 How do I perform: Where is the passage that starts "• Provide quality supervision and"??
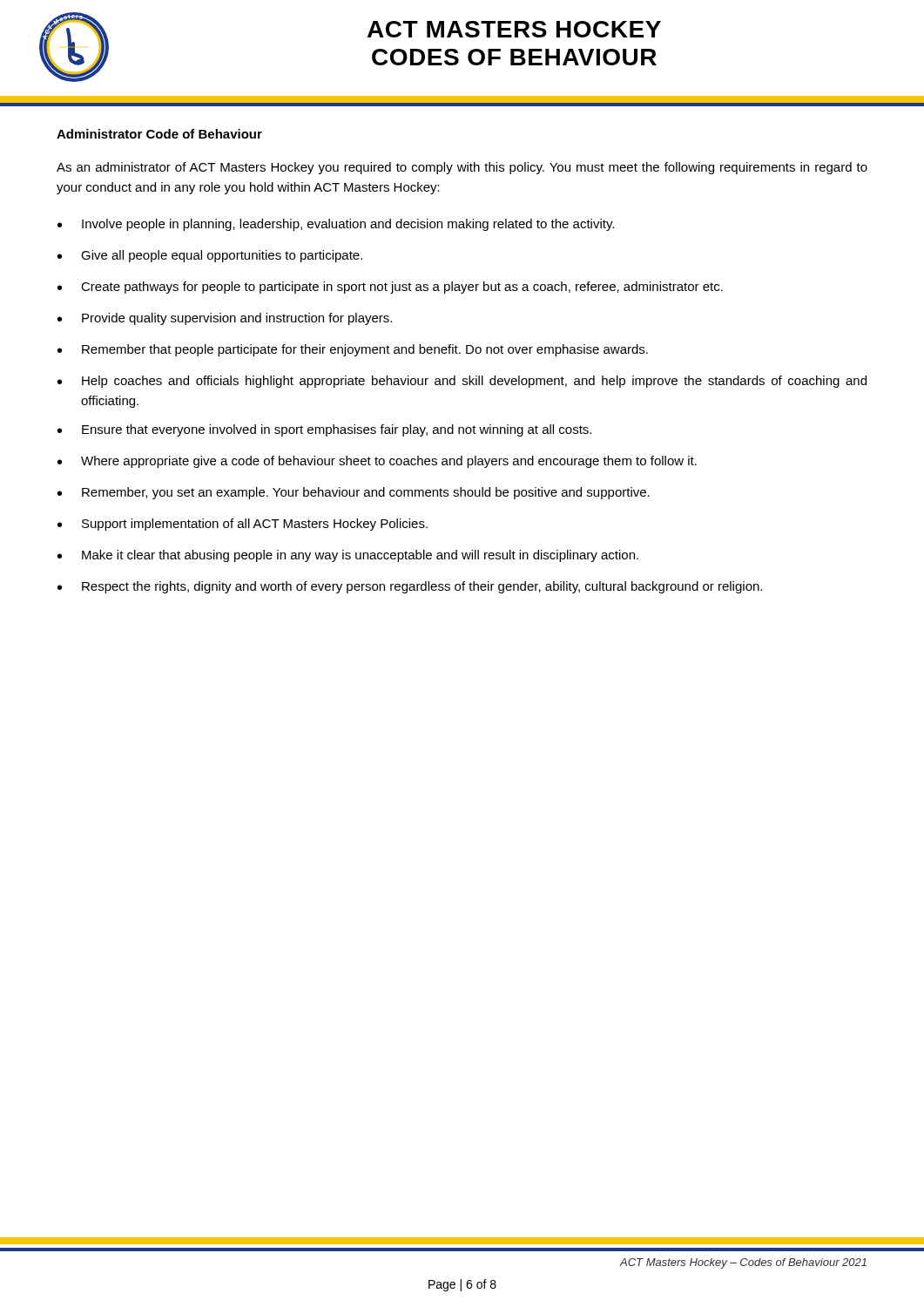225,319
